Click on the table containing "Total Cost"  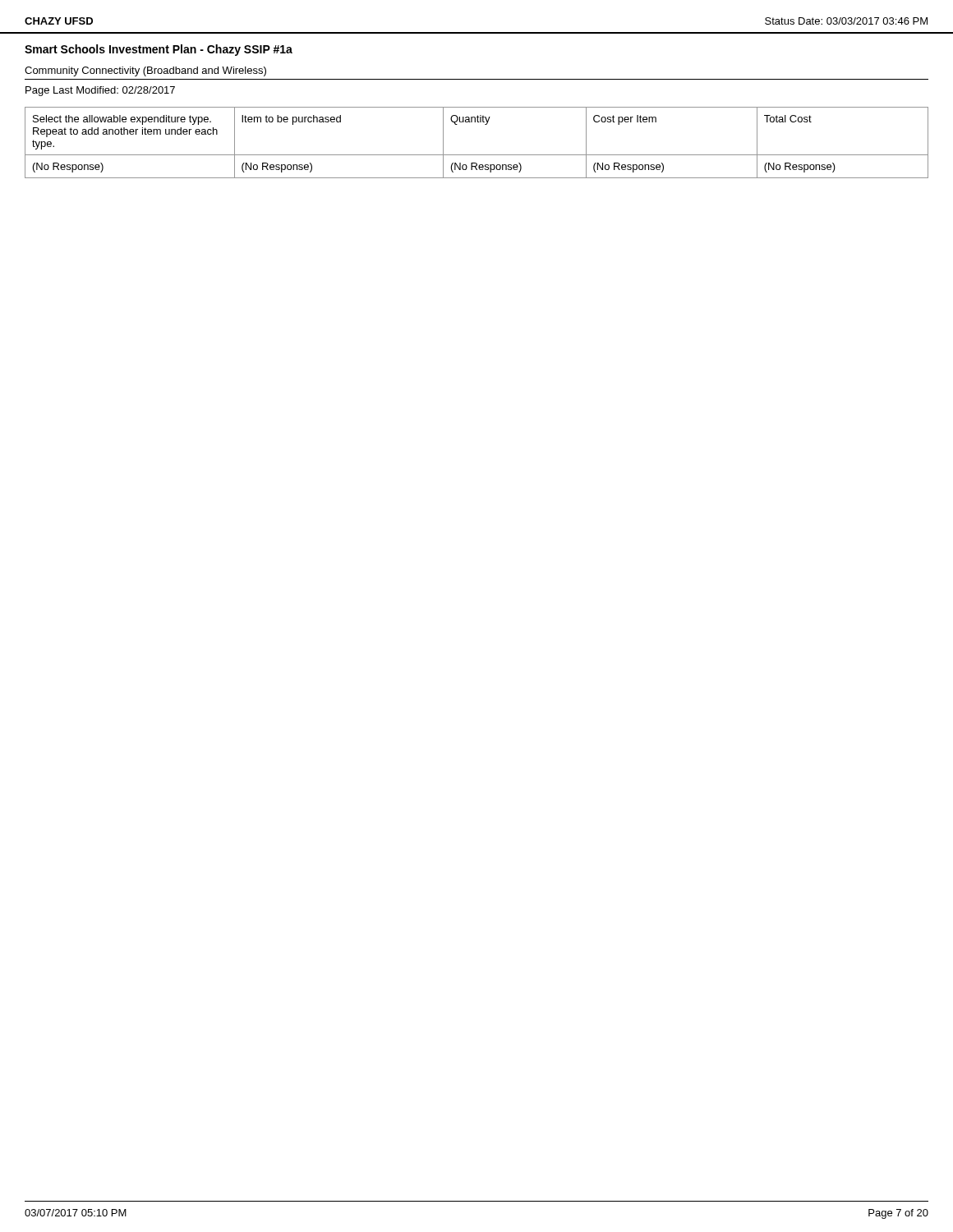476,143
